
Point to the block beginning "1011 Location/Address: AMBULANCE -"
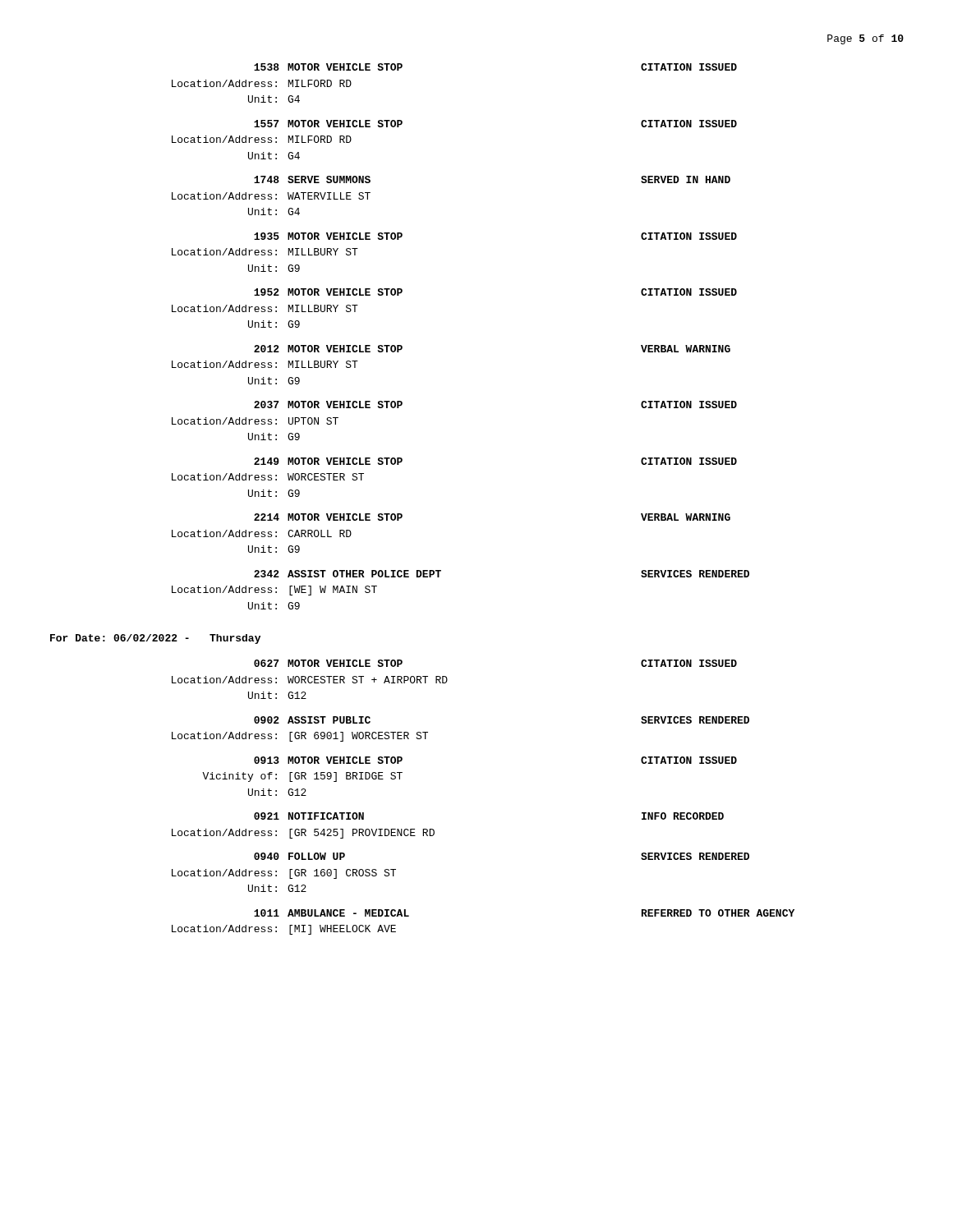263,913
